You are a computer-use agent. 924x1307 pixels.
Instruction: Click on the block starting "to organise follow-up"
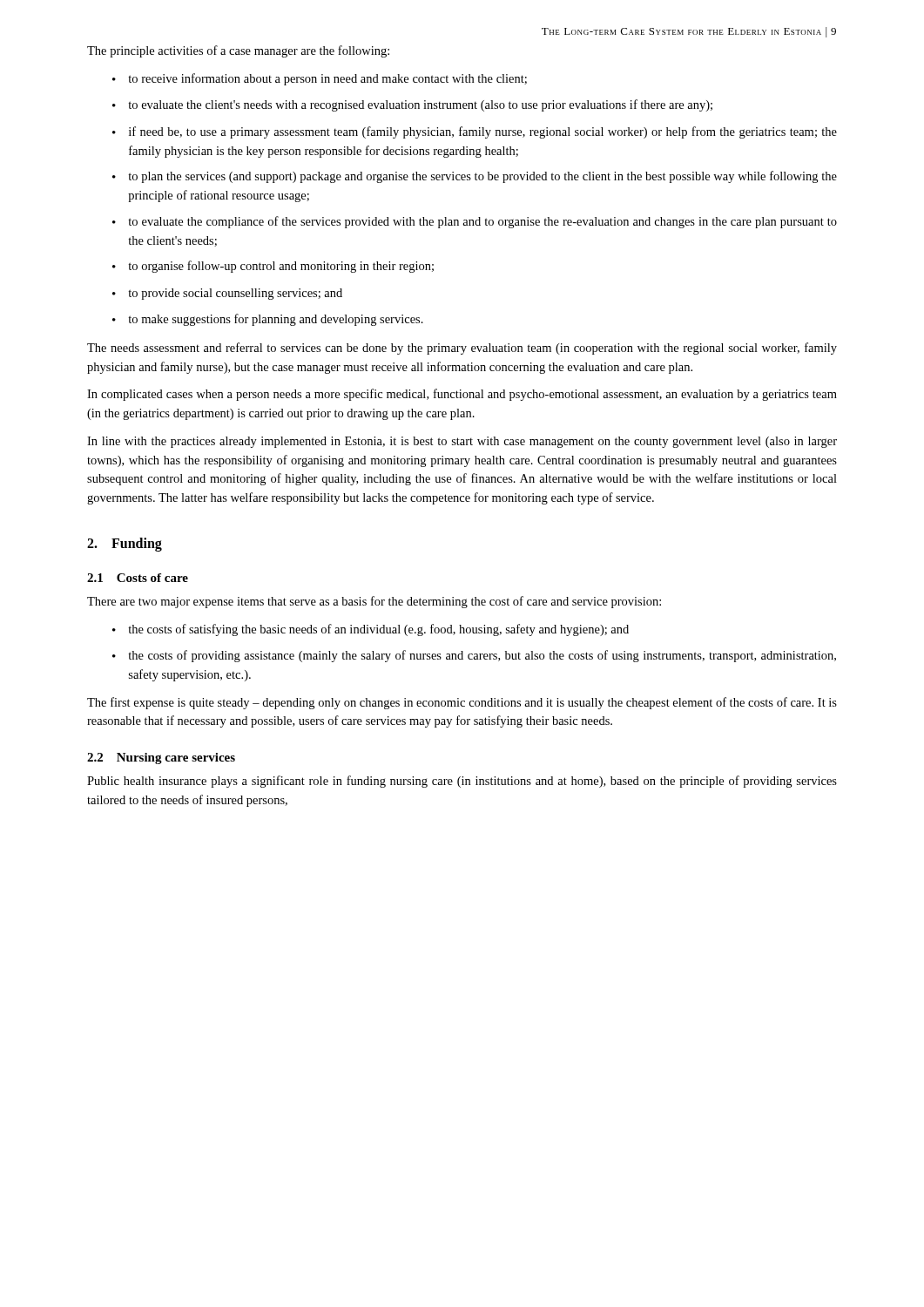pyautogui.click(x=281, y=267)
